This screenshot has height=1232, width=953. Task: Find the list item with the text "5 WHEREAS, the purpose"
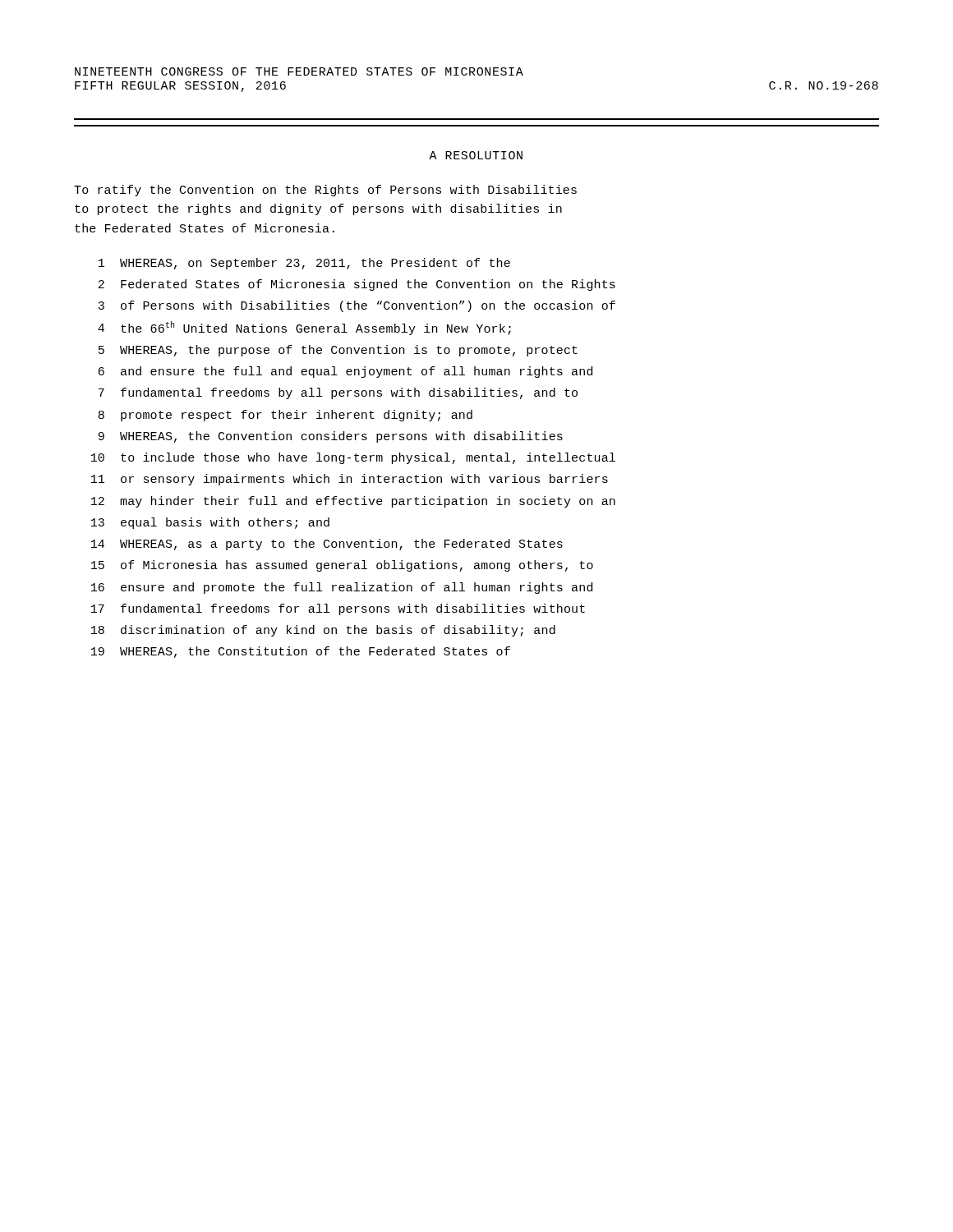point(476,351)
